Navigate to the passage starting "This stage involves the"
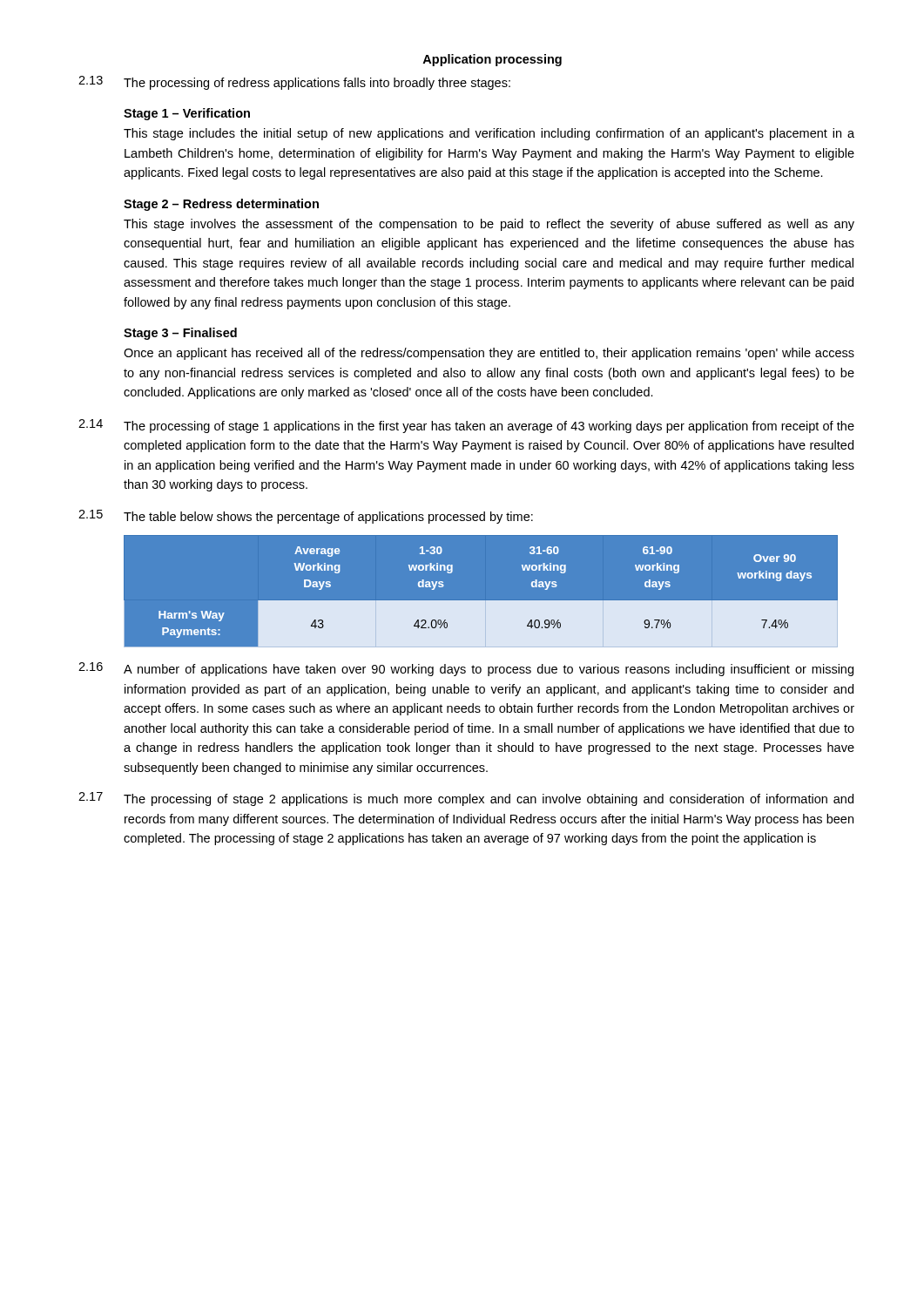Viewport: 924px width, 1307px height. pyautogui.click(x=489, y=263)
